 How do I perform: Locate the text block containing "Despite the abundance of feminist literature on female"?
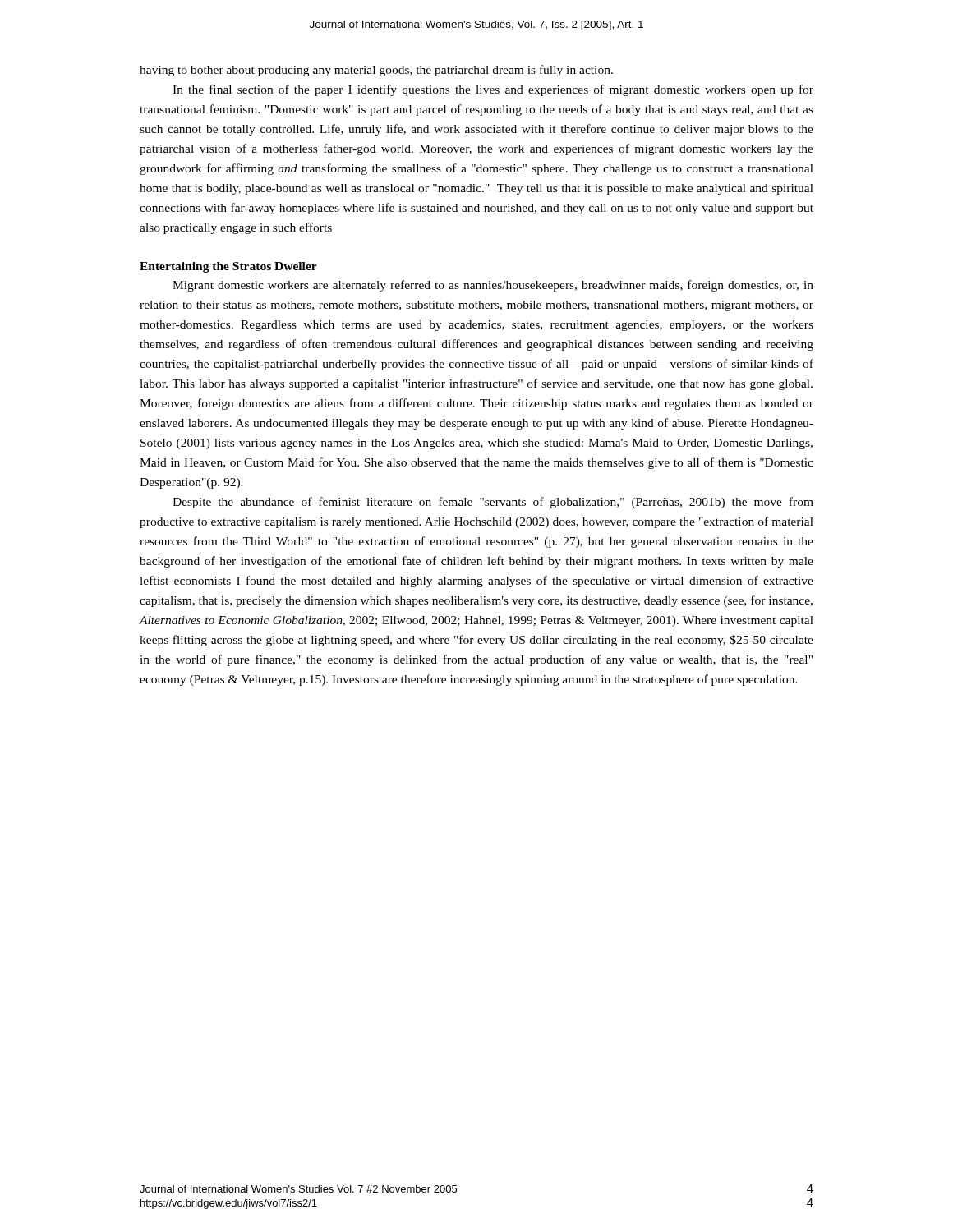(x=476, y=591)
